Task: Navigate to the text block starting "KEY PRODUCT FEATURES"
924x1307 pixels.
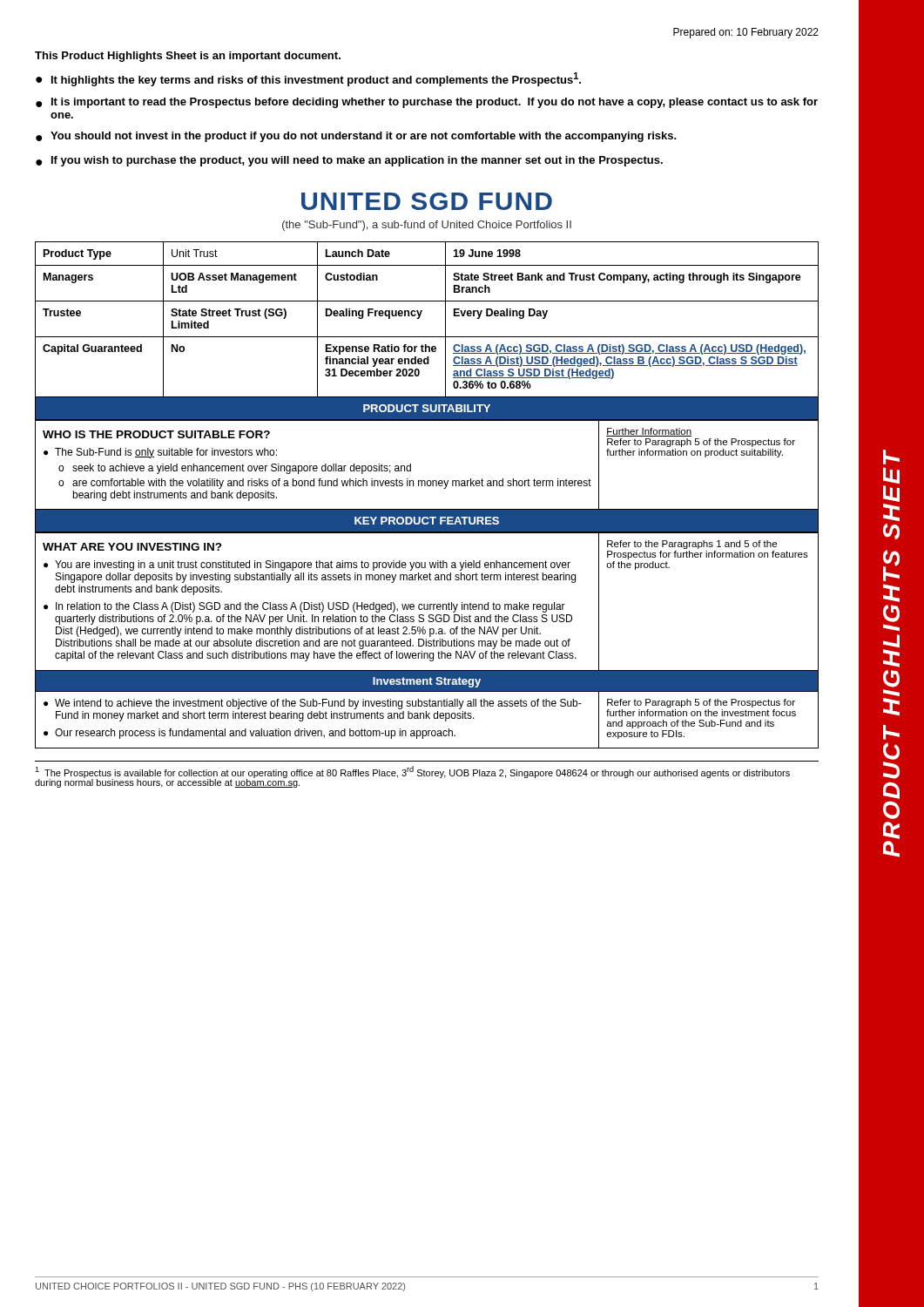Action: coord(427,520)
